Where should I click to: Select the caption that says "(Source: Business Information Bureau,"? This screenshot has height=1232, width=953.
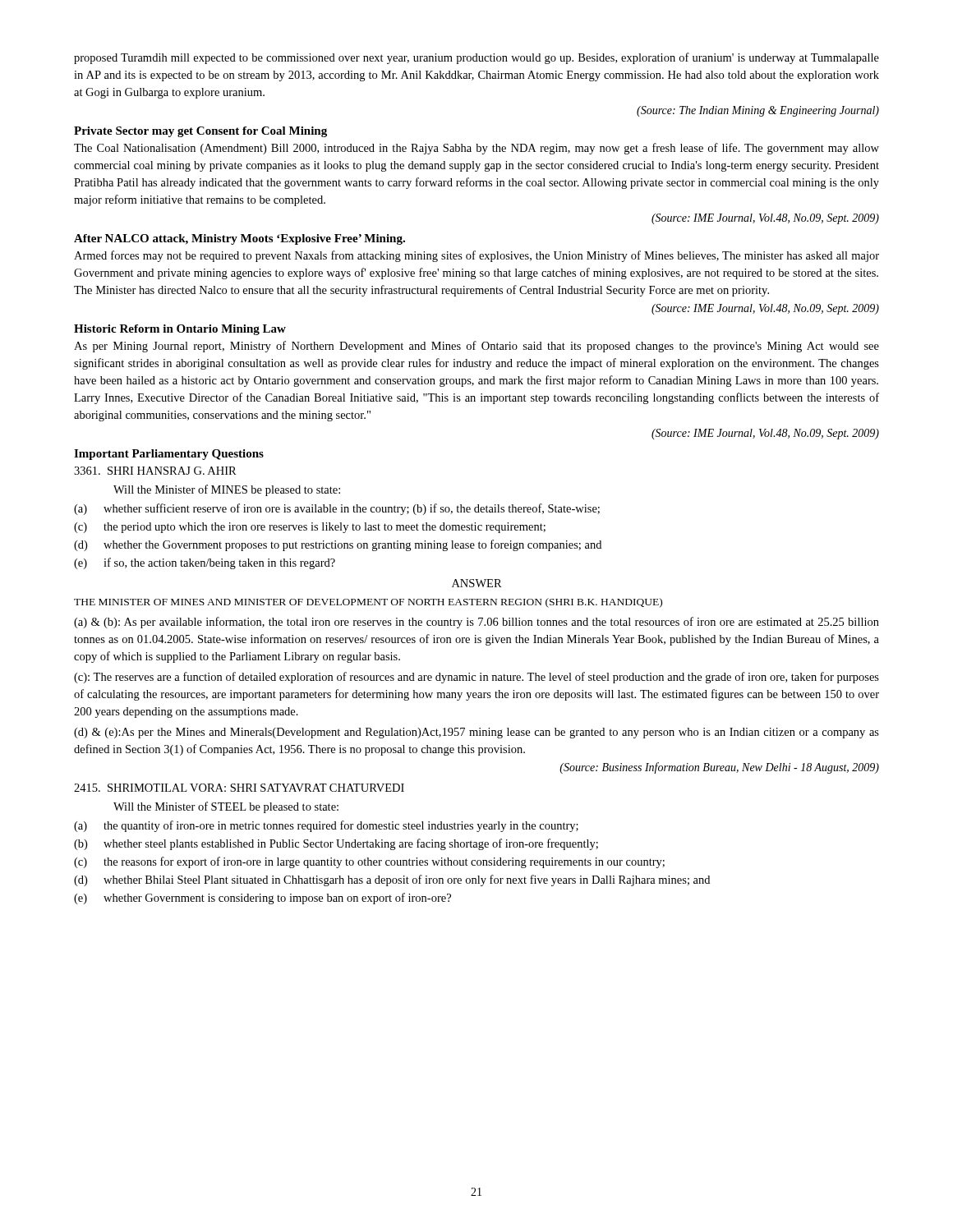(x=719, y=768)
